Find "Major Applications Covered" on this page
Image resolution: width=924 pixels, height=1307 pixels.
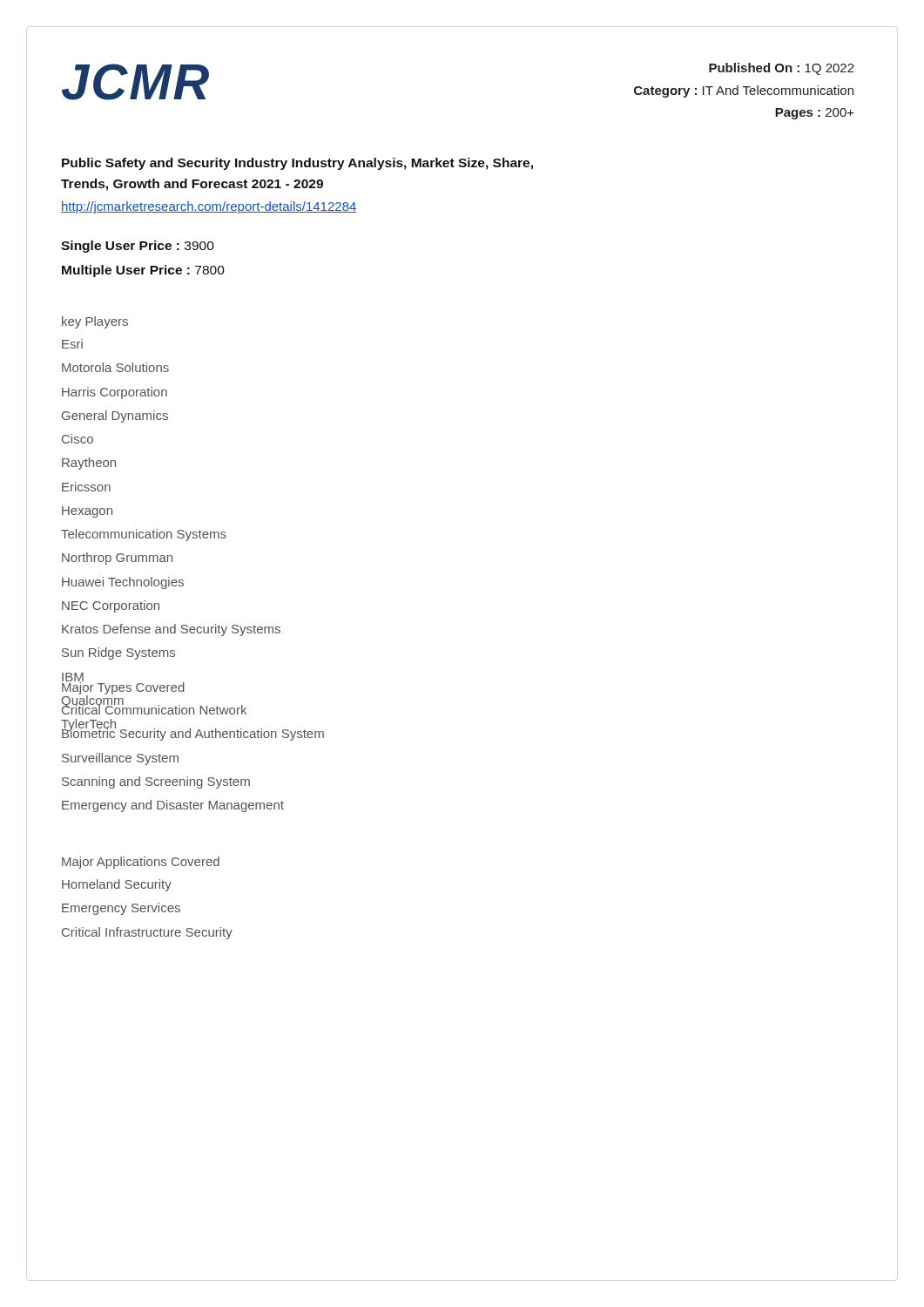[x=140, y=861]
